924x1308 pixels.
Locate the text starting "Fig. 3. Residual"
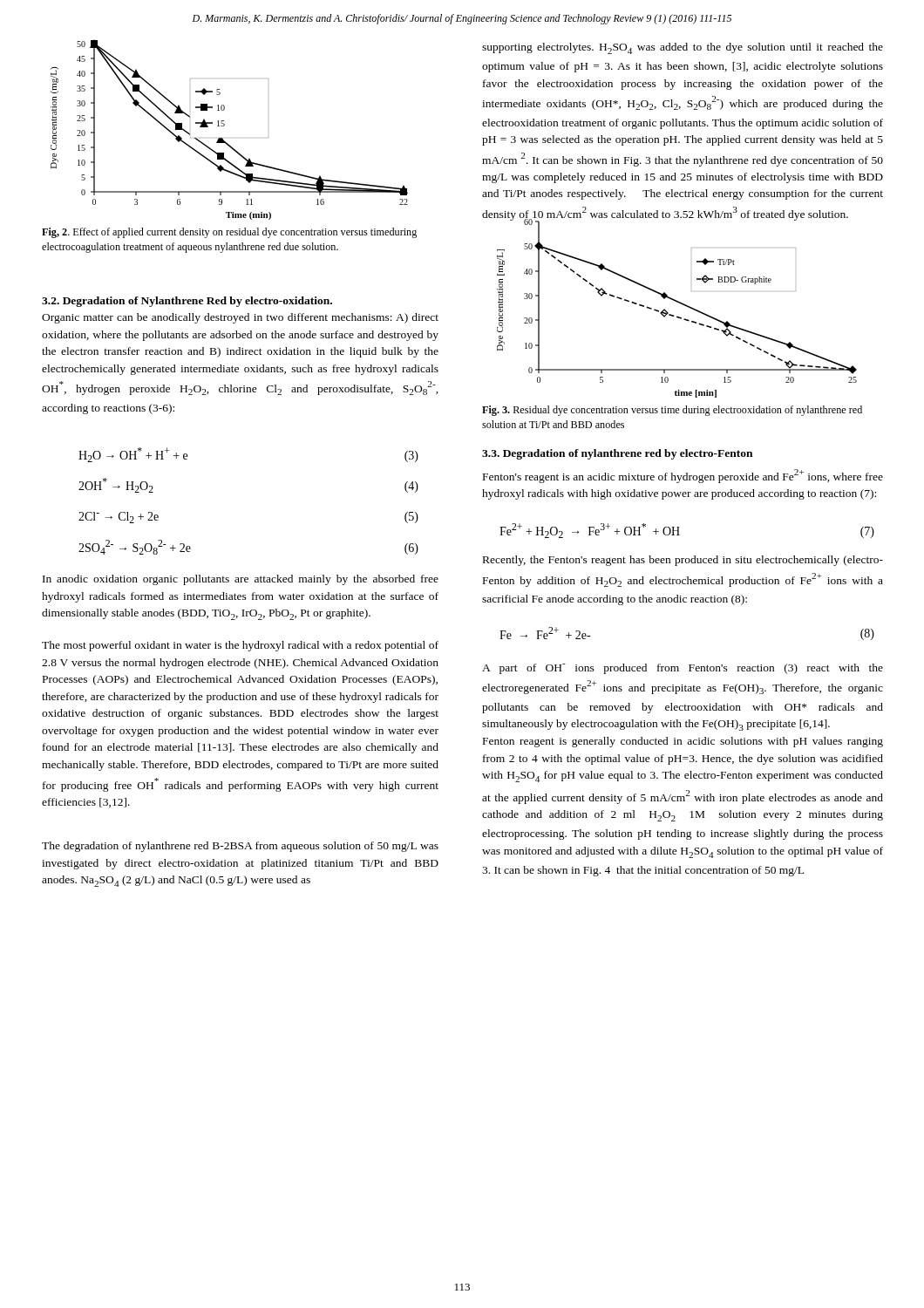[x=672, y=417]
